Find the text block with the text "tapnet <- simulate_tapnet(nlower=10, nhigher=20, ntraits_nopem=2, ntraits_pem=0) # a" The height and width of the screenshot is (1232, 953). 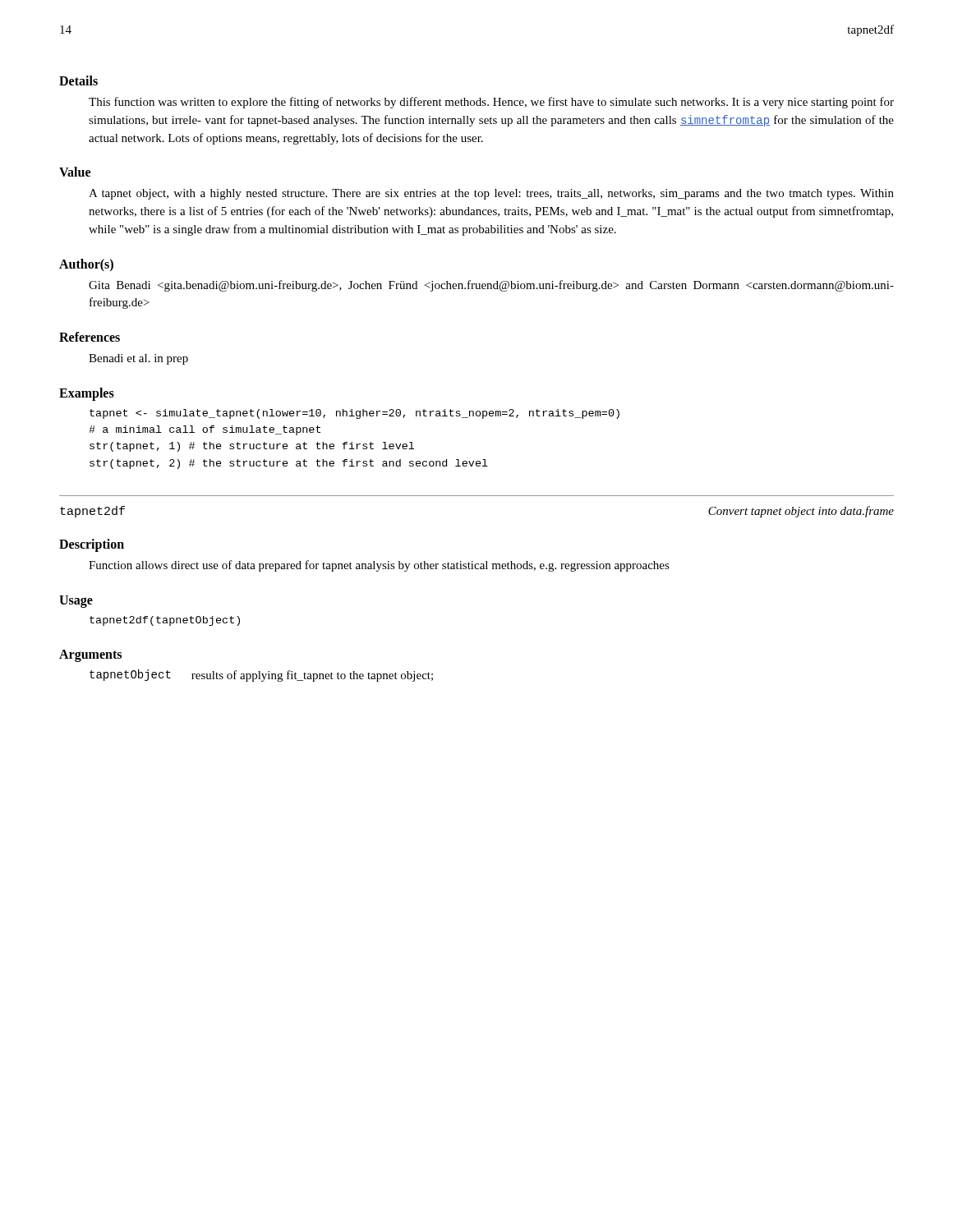[355, 438]
